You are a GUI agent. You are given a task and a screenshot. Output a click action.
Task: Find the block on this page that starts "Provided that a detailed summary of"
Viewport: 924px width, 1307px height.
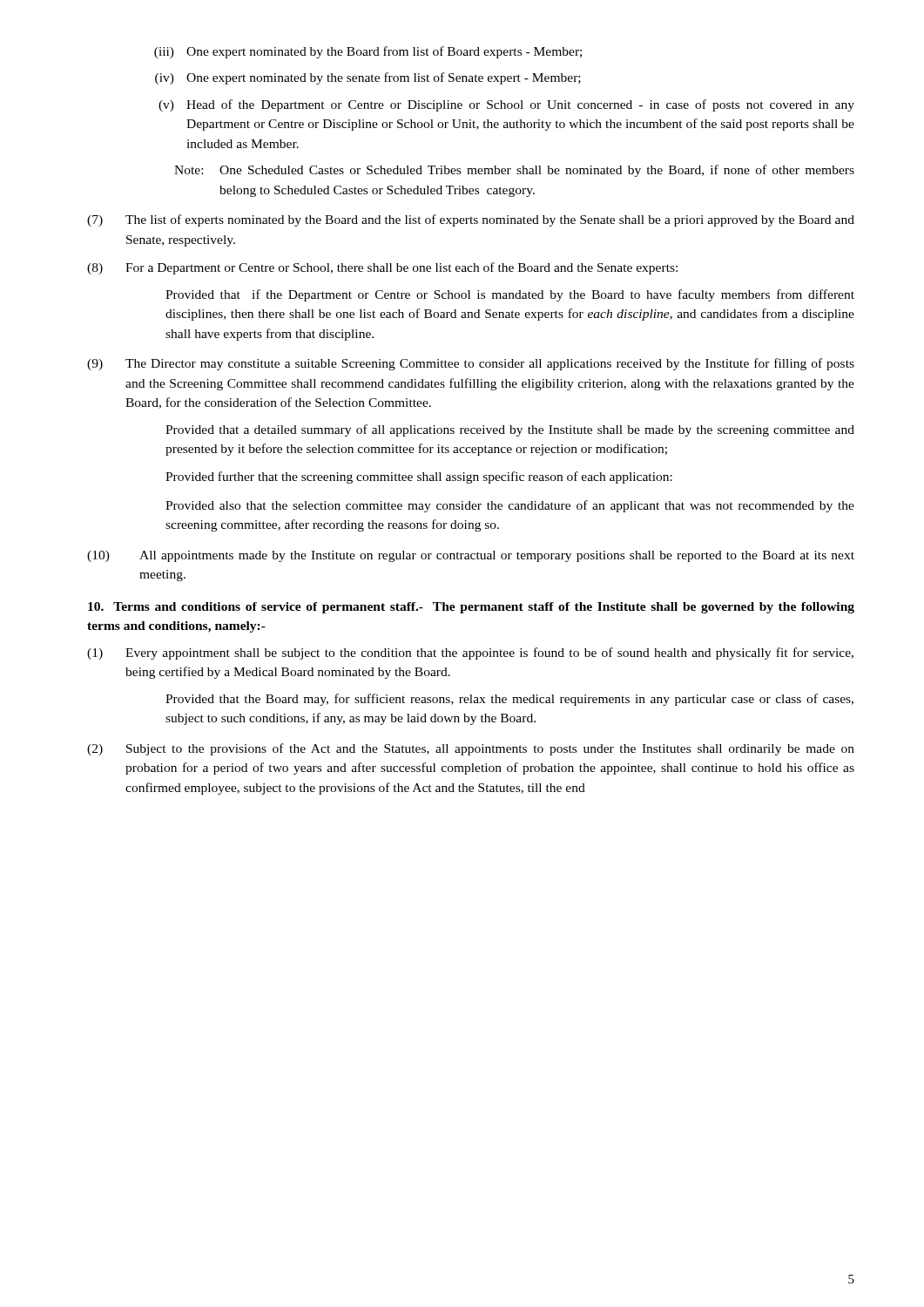510,438
